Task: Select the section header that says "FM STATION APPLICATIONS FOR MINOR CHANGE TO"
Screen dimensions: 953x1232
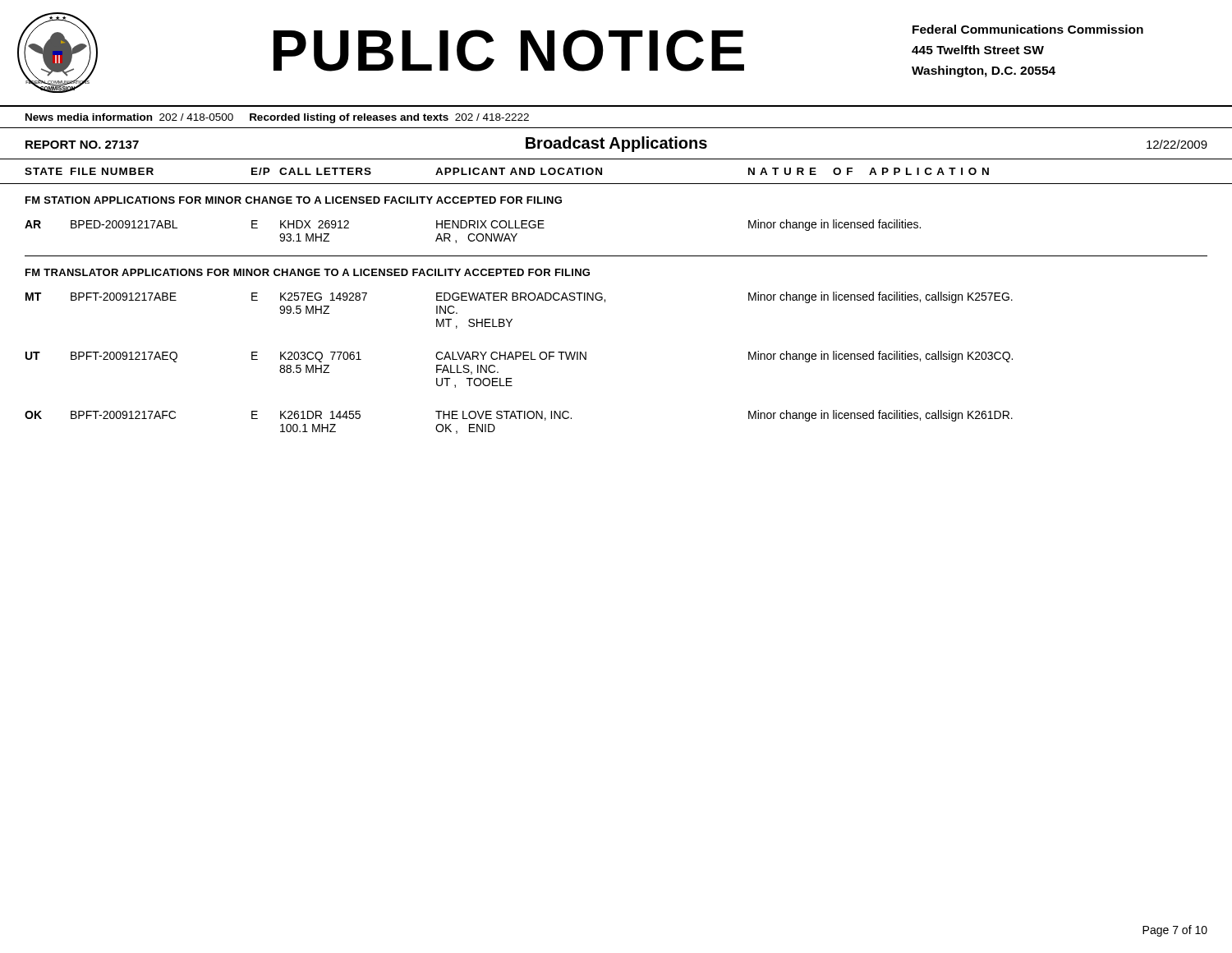Action: click(x=294, y=200)
